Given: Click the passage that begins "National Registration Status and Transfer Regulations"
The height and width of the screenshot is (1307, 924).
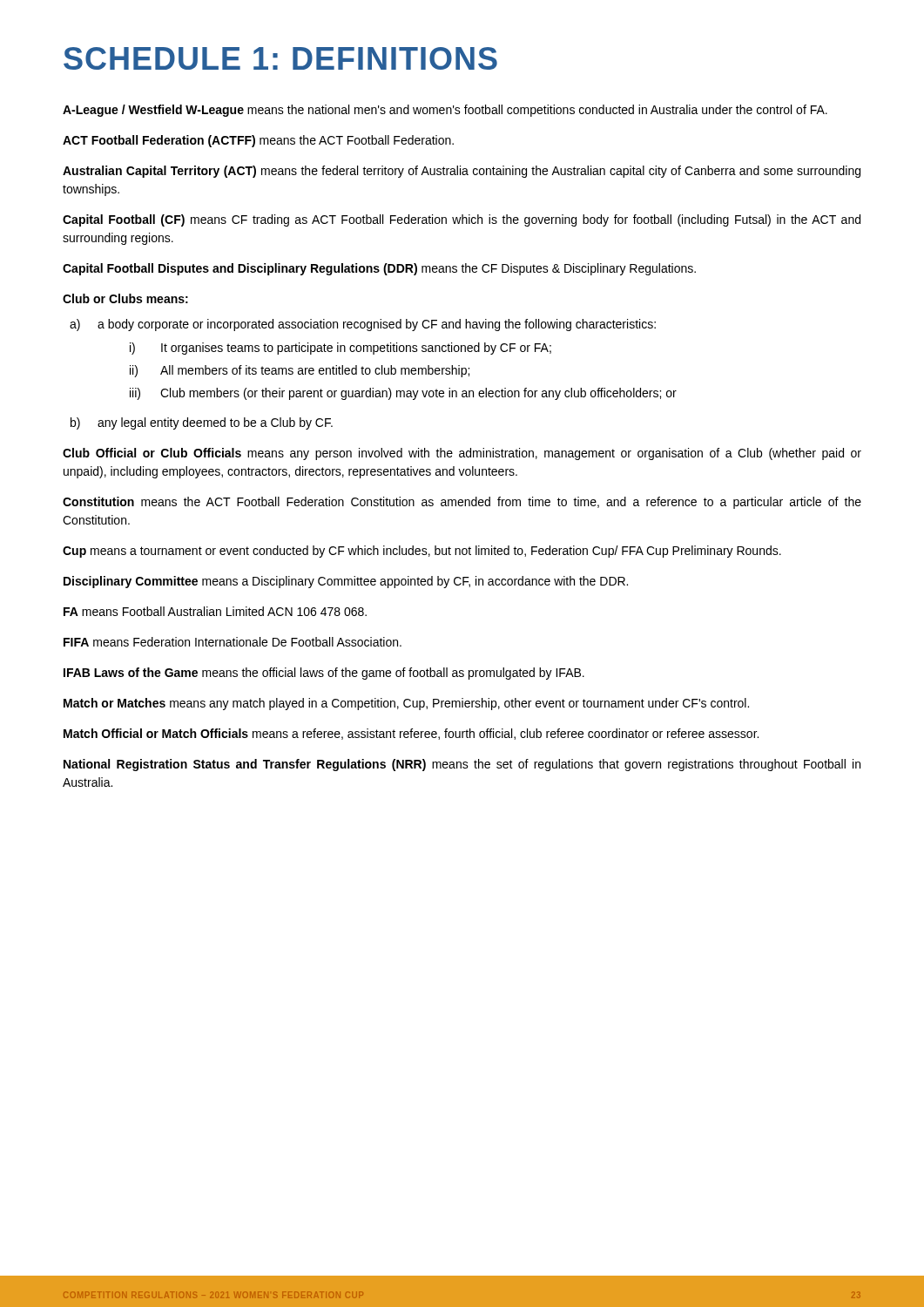Looking at the screenshot, I should click(462, 773).
